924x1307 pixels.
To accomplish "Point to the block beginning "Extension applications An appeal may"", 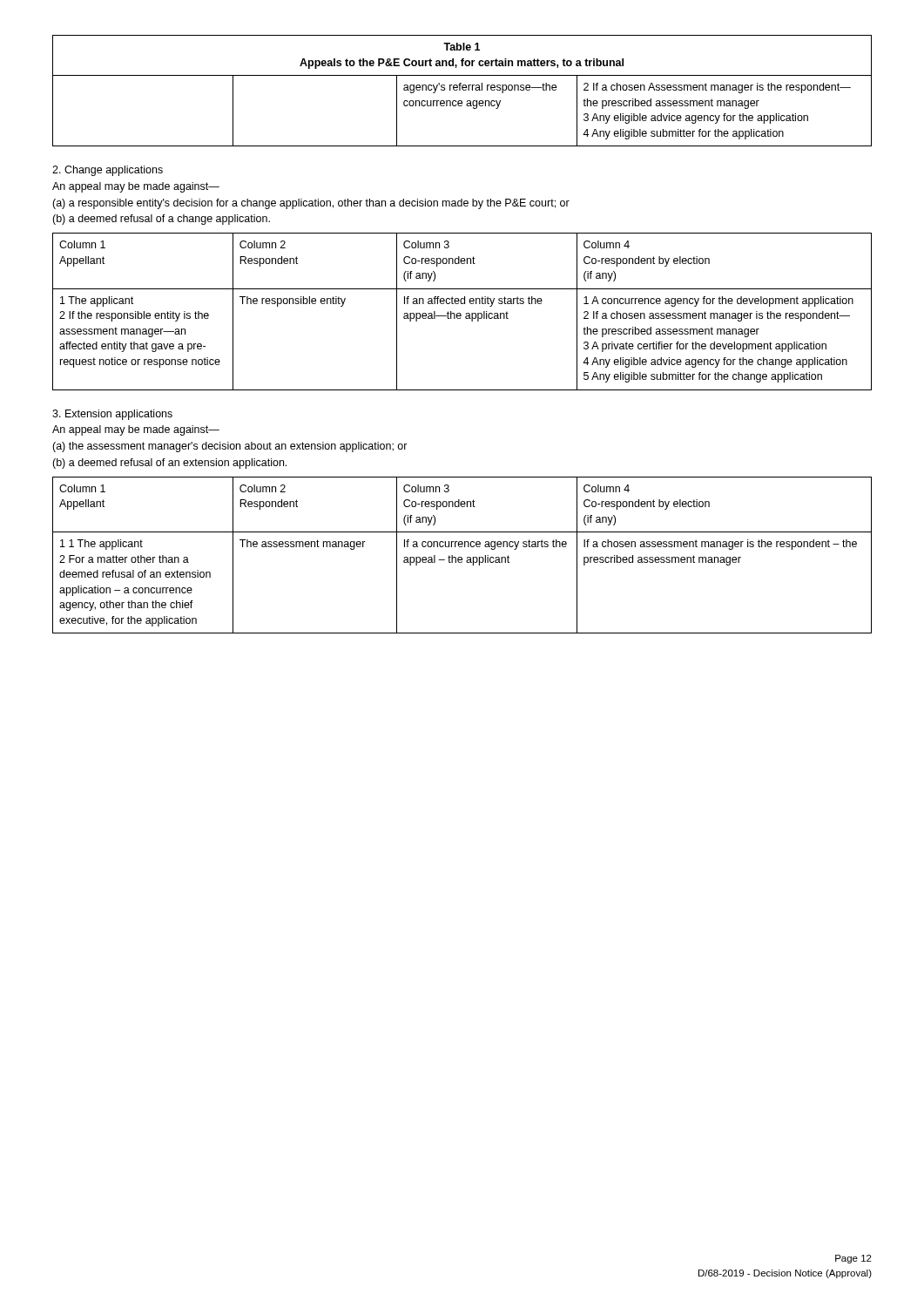I will (x=230, y=438).
